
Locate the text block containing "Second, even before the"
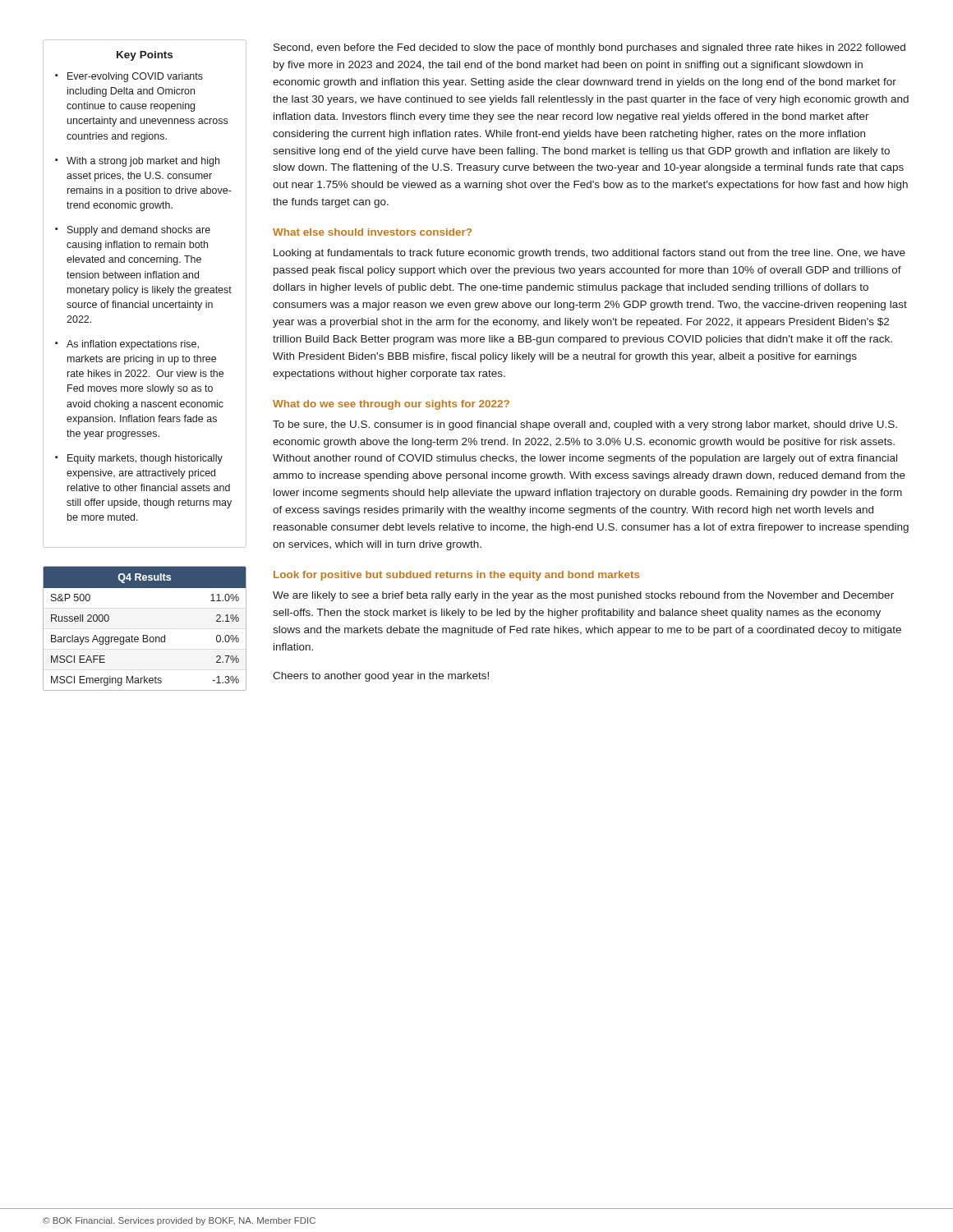point(592,125)
